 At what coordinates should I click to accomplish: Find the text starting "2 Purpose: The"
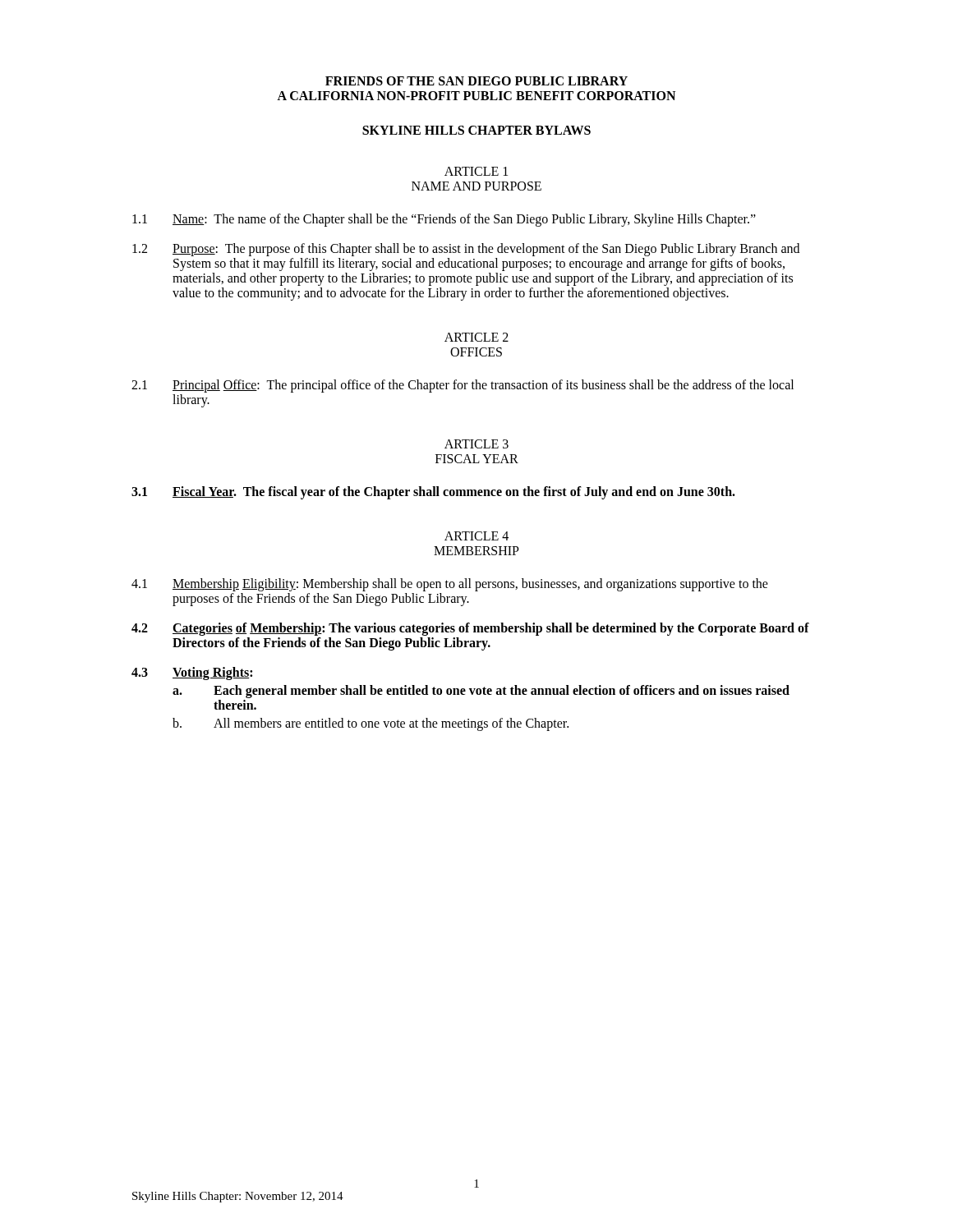pos(472,271)
